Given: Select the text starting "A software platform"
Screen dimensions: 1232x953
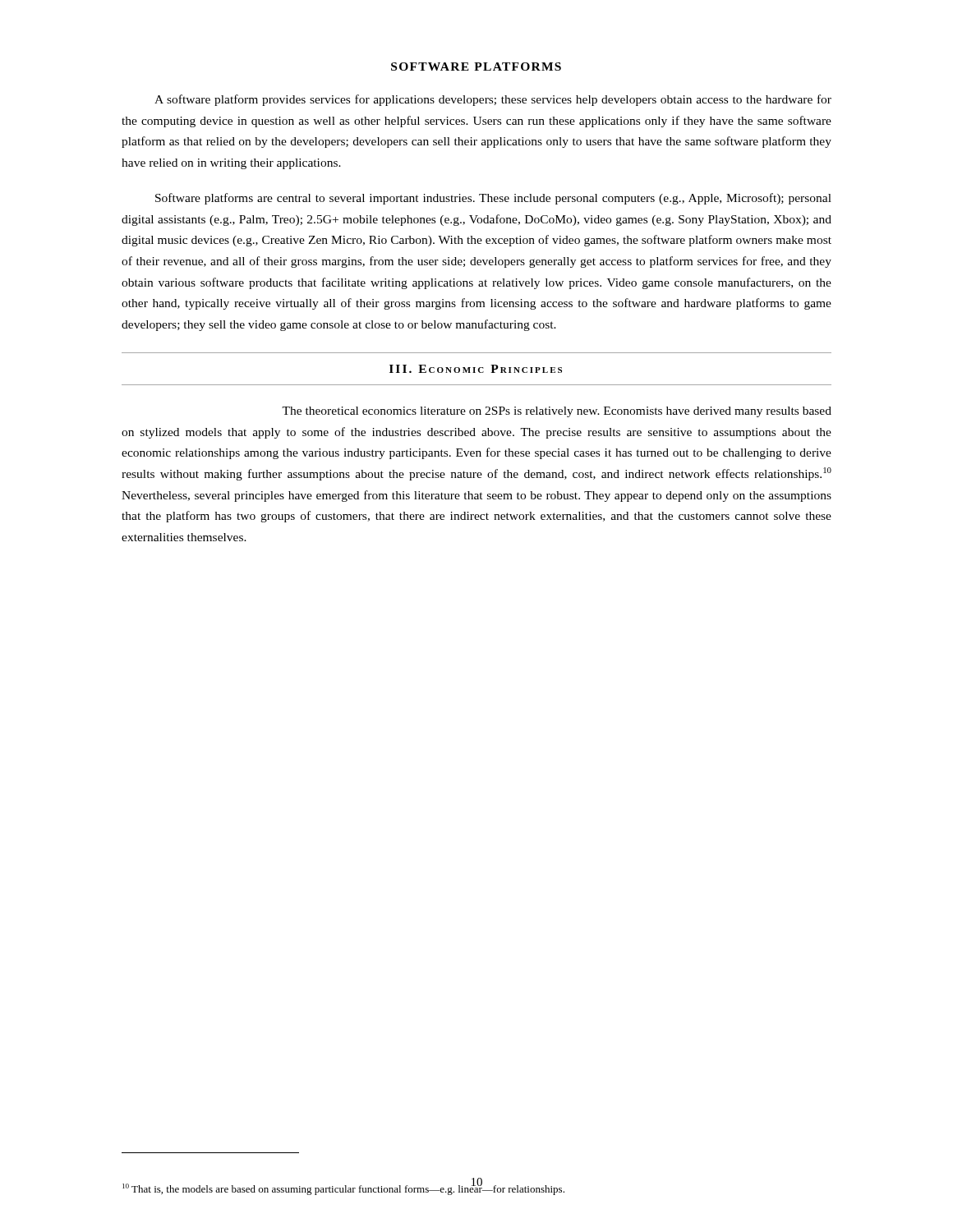Looking at the screenshot, I should [x=476, y=130].
